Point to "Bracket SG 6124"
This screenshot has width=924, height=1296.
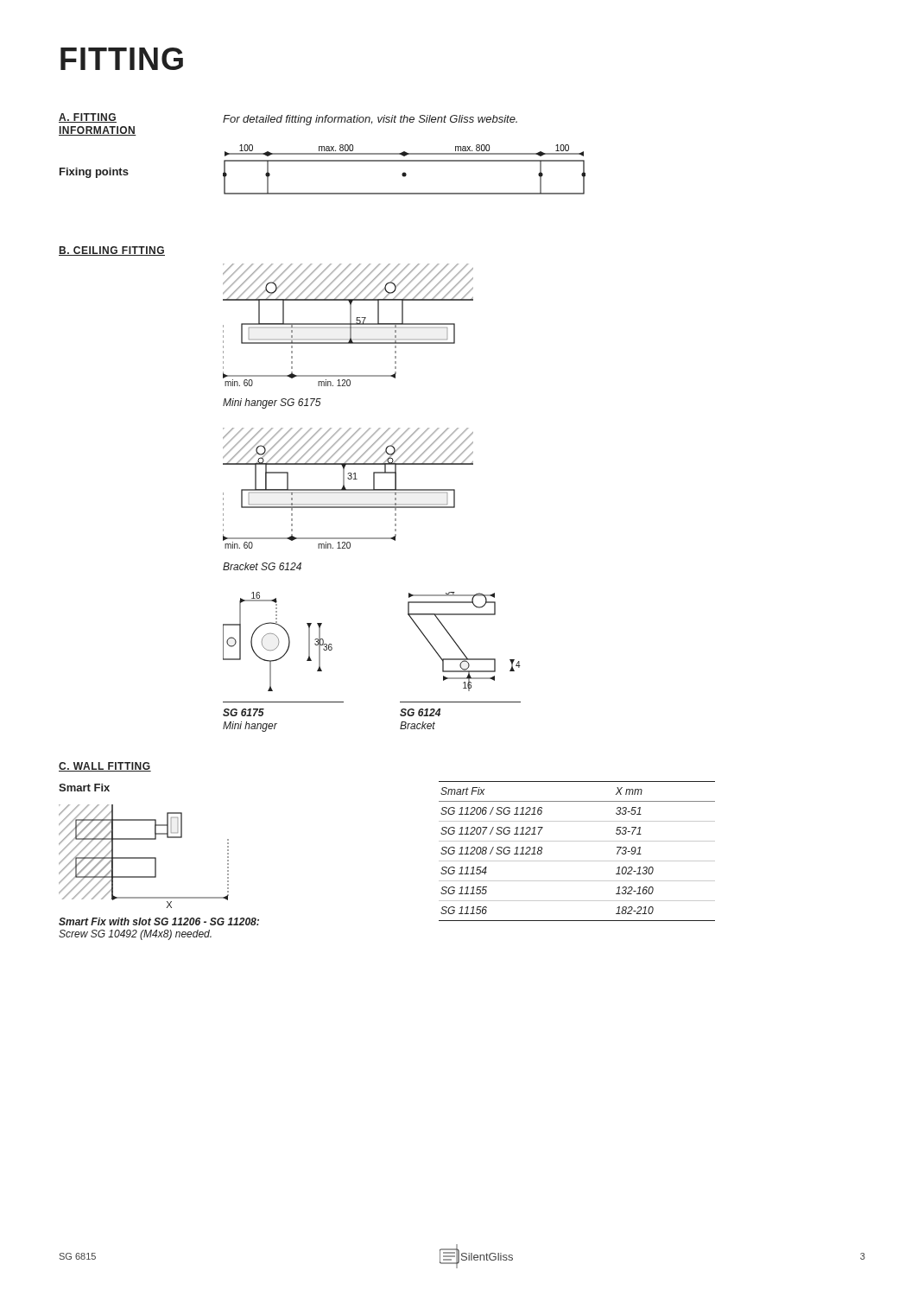coord(262,567)
